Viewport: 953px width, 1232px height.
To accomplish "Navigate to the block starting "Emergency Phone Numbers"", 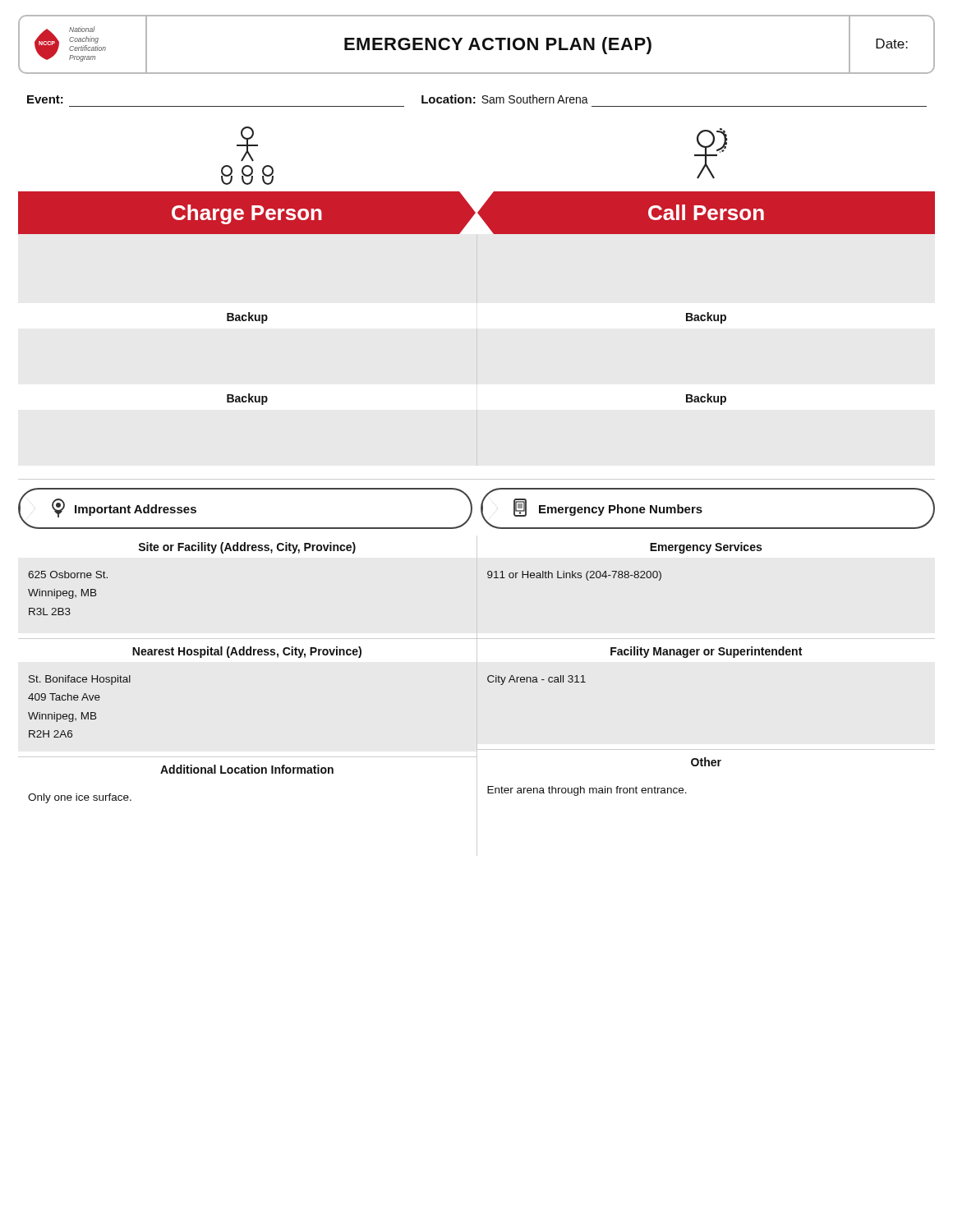I will [592, 508].
